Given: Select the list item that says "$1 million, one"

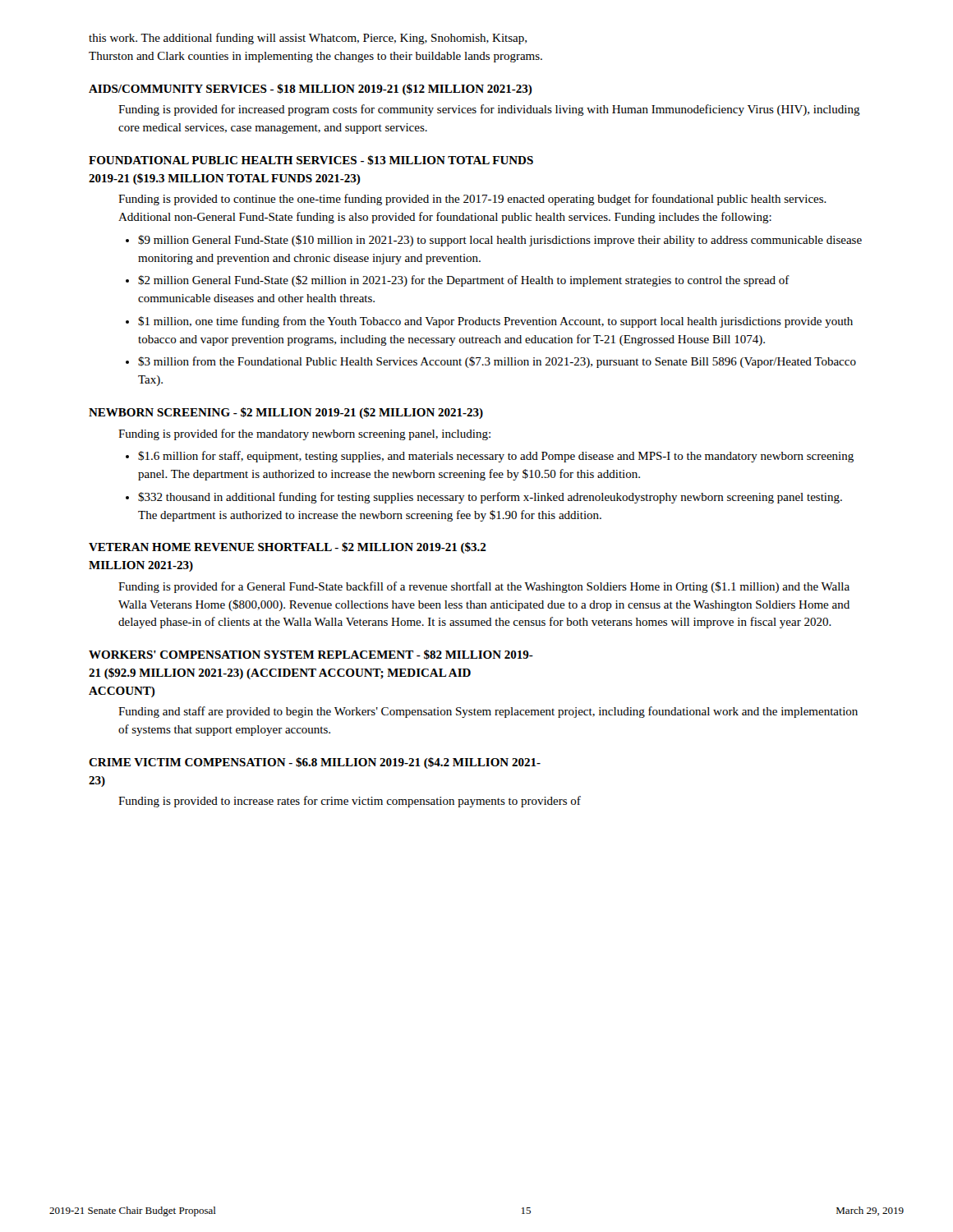Looking at the screenshot, I should 496,330.
